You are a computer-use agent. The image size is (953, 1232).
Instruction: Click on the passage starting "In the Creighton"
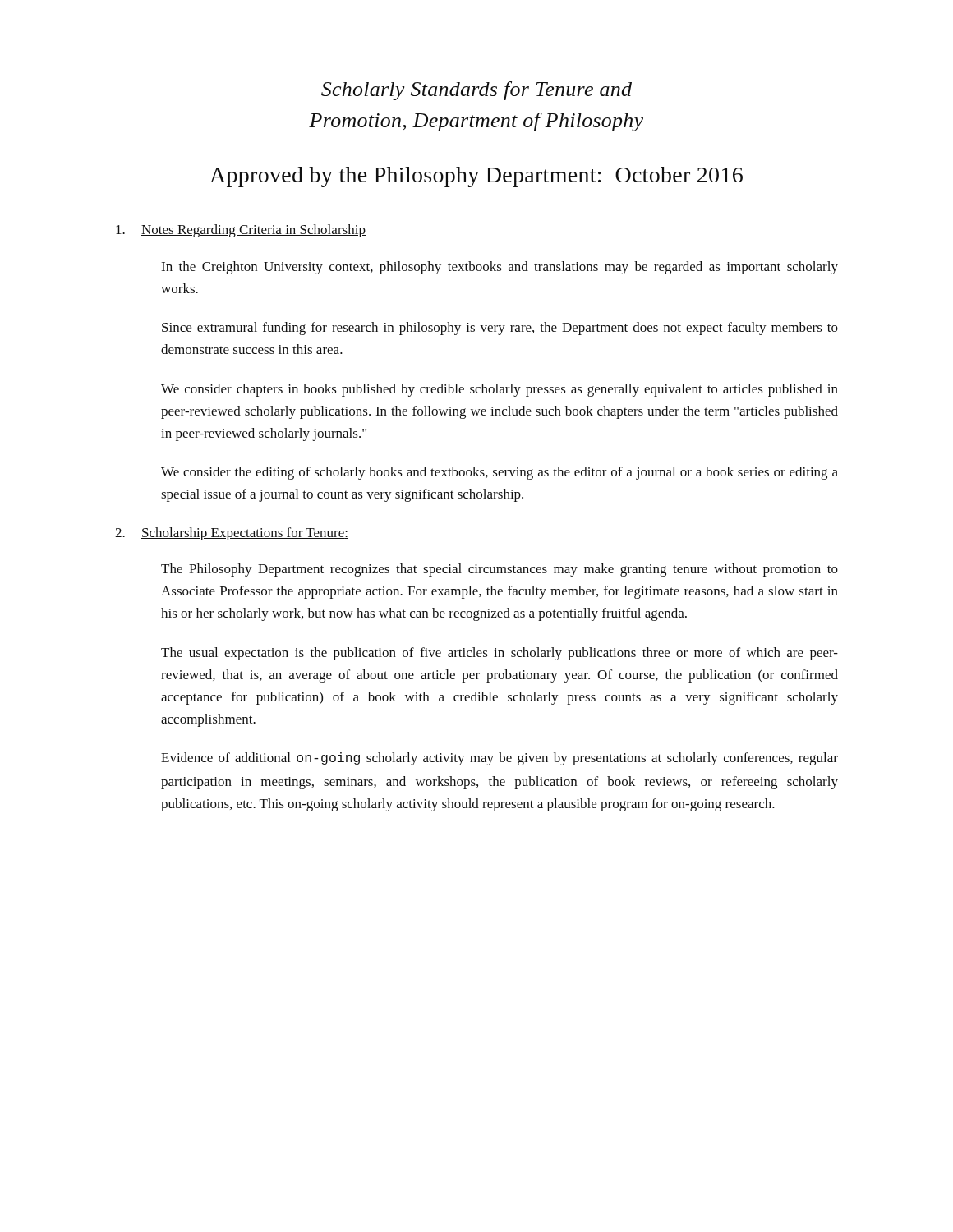tap(500, 278)
